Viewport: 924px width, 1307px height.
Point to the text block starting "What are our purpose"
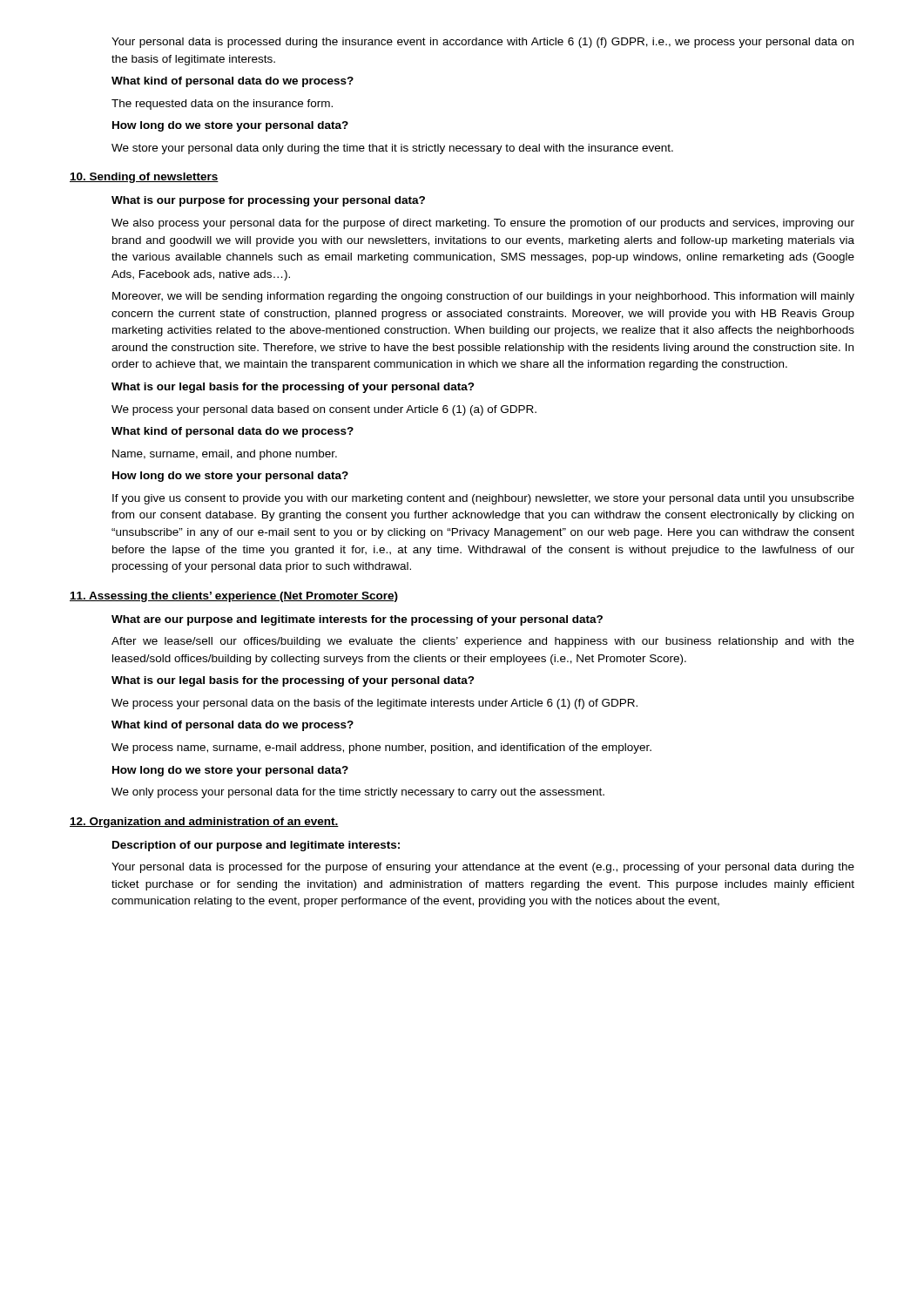point(483,639)
